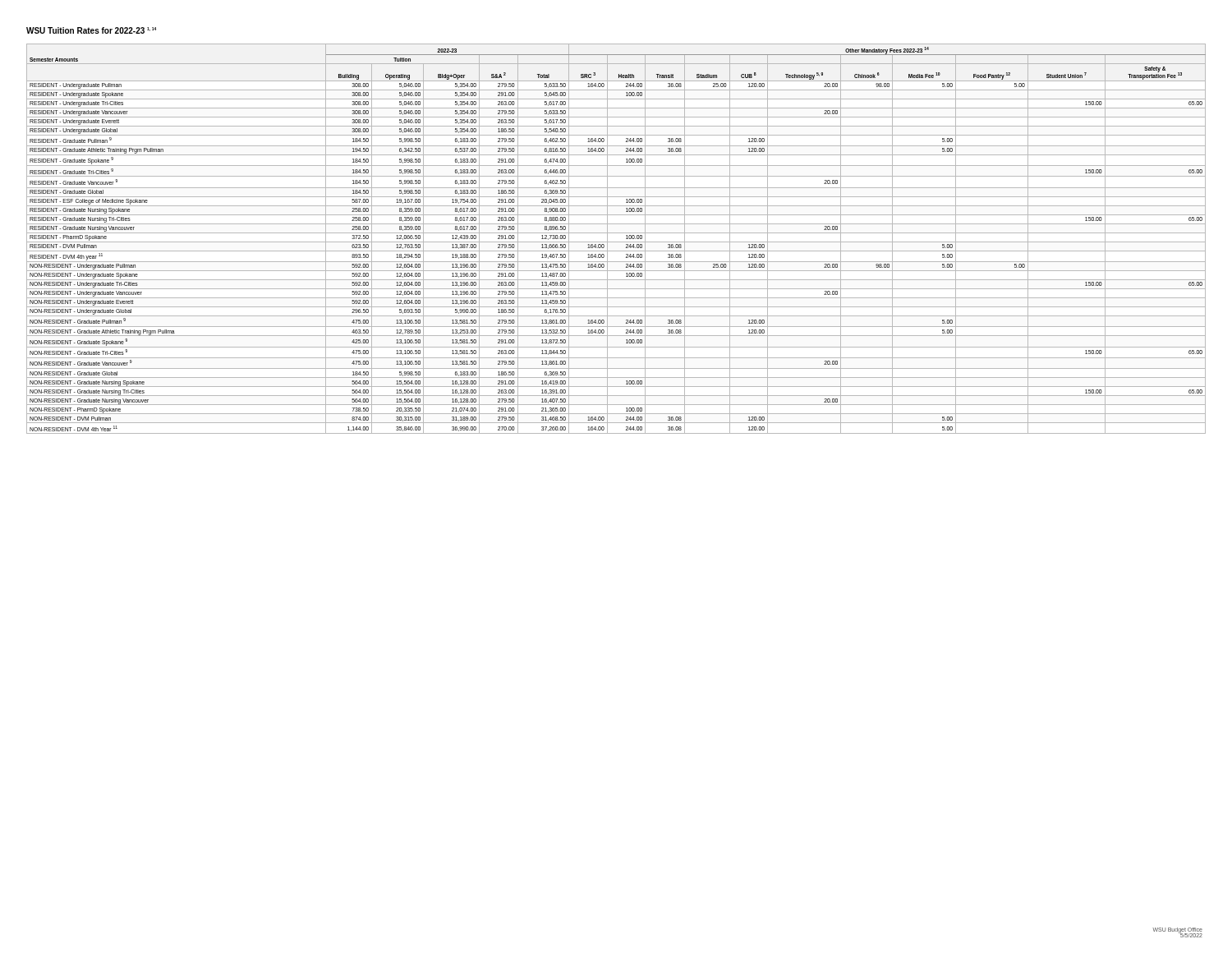This screenshot has width=1232, height=953.
Task: Locate the block starting "WSU Tuition Rates"
Action: pos(91,31)
